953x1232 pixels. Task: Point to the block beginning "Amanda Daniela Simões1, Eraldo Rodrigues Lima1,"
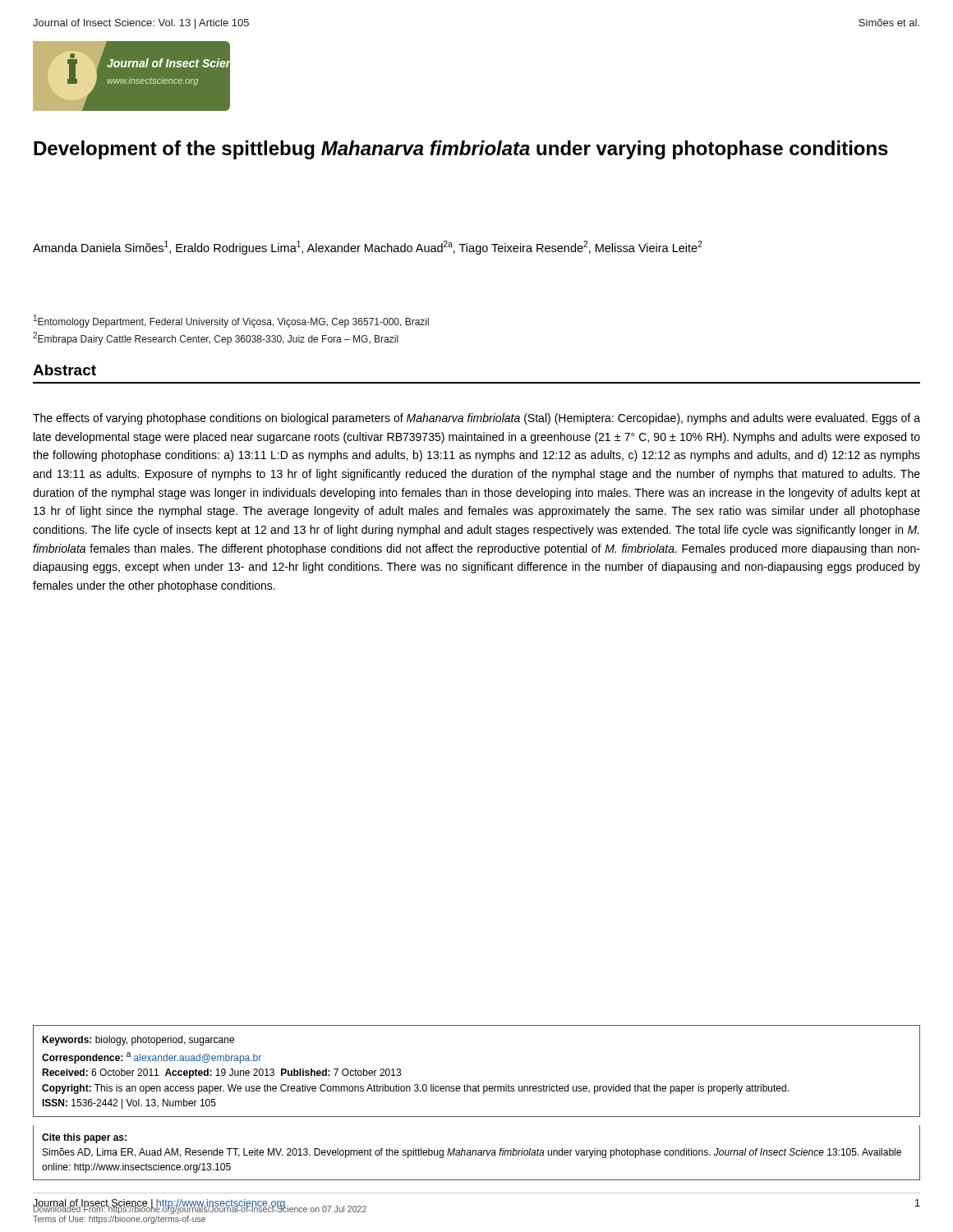368,247
